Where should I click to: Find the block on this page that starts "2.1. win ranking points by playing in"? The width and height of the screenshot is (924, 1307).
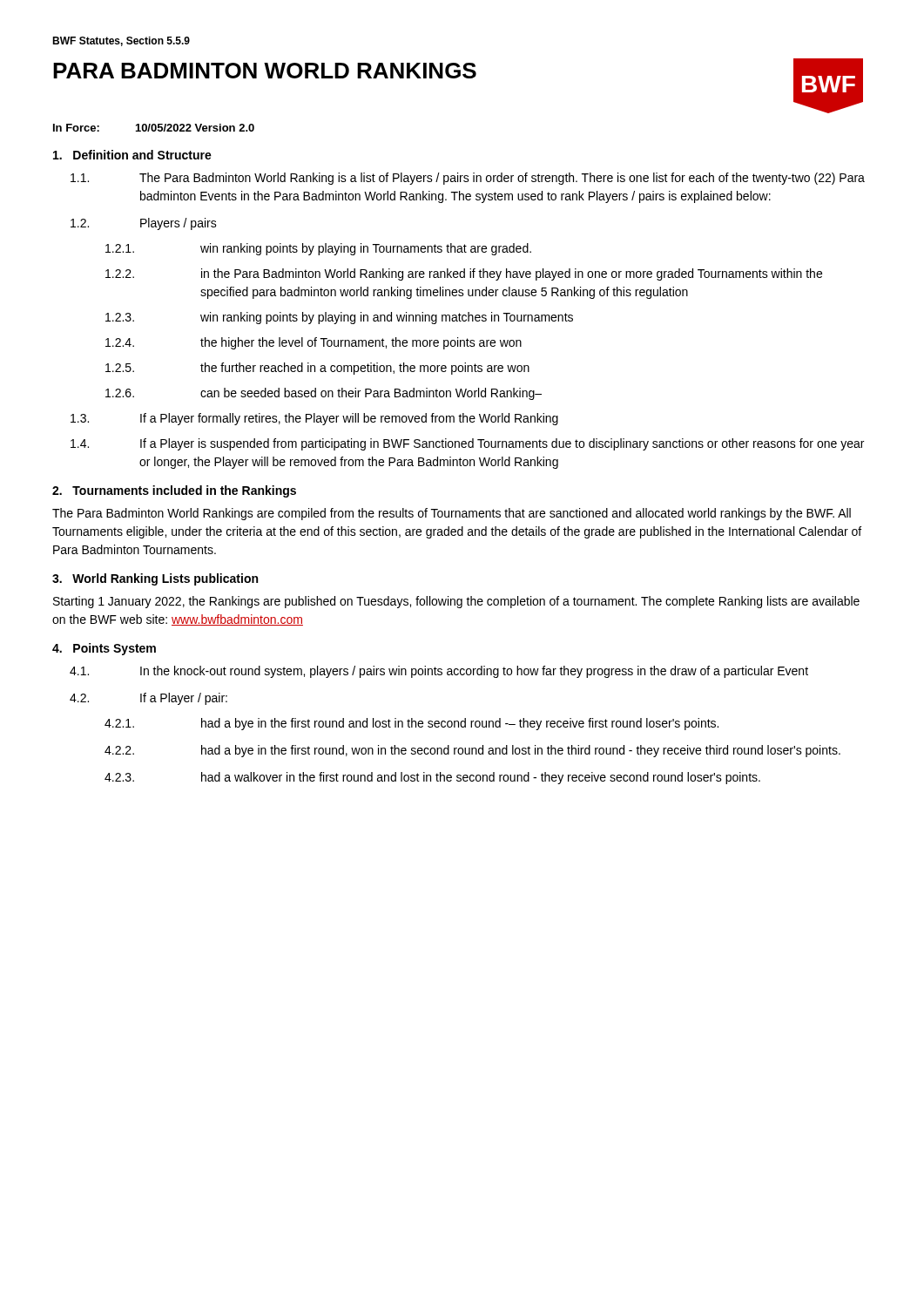click(462, 249)
